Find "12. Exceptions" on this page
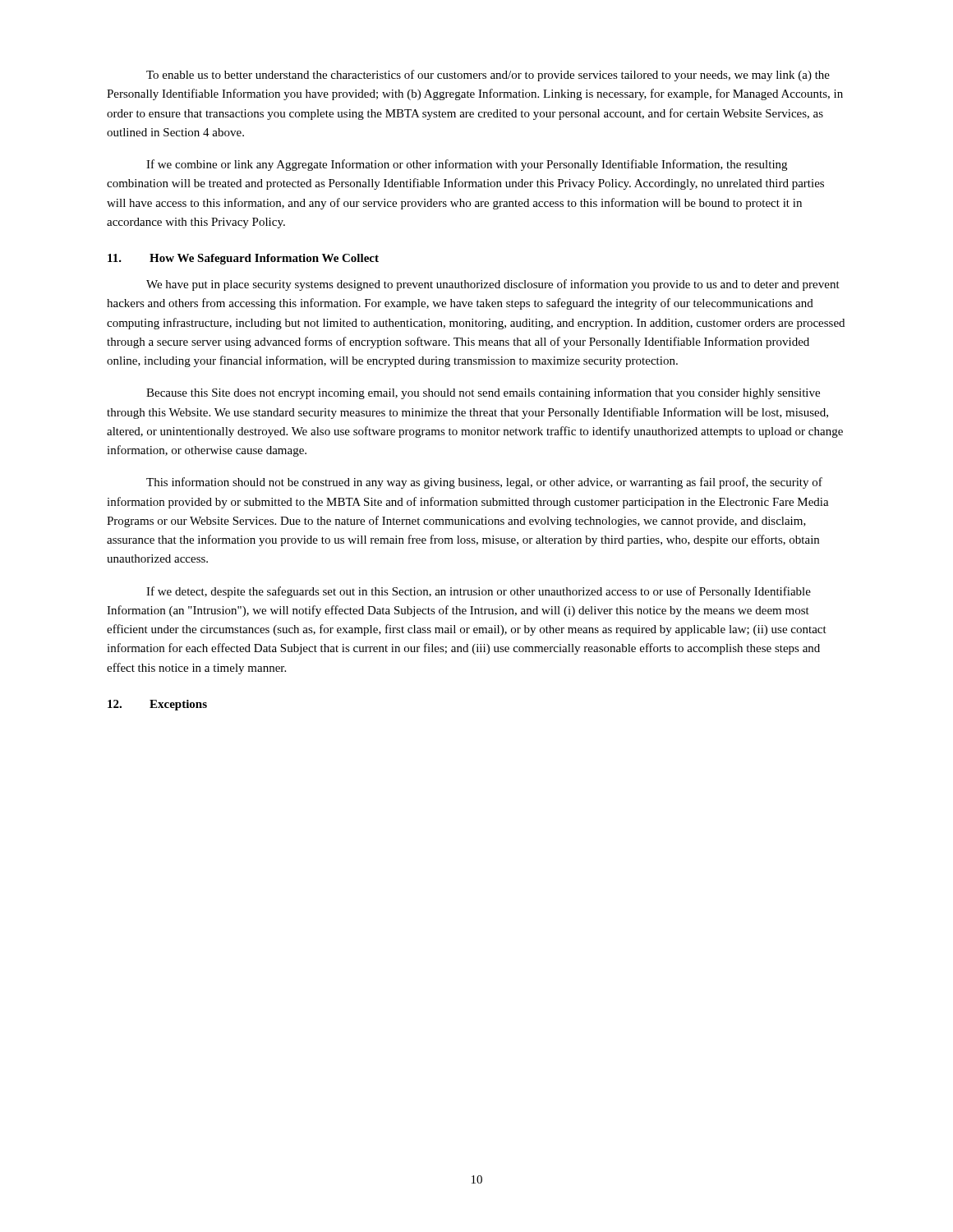The width and height of the screenshot is (953, 1232). (x=157, y=704)
